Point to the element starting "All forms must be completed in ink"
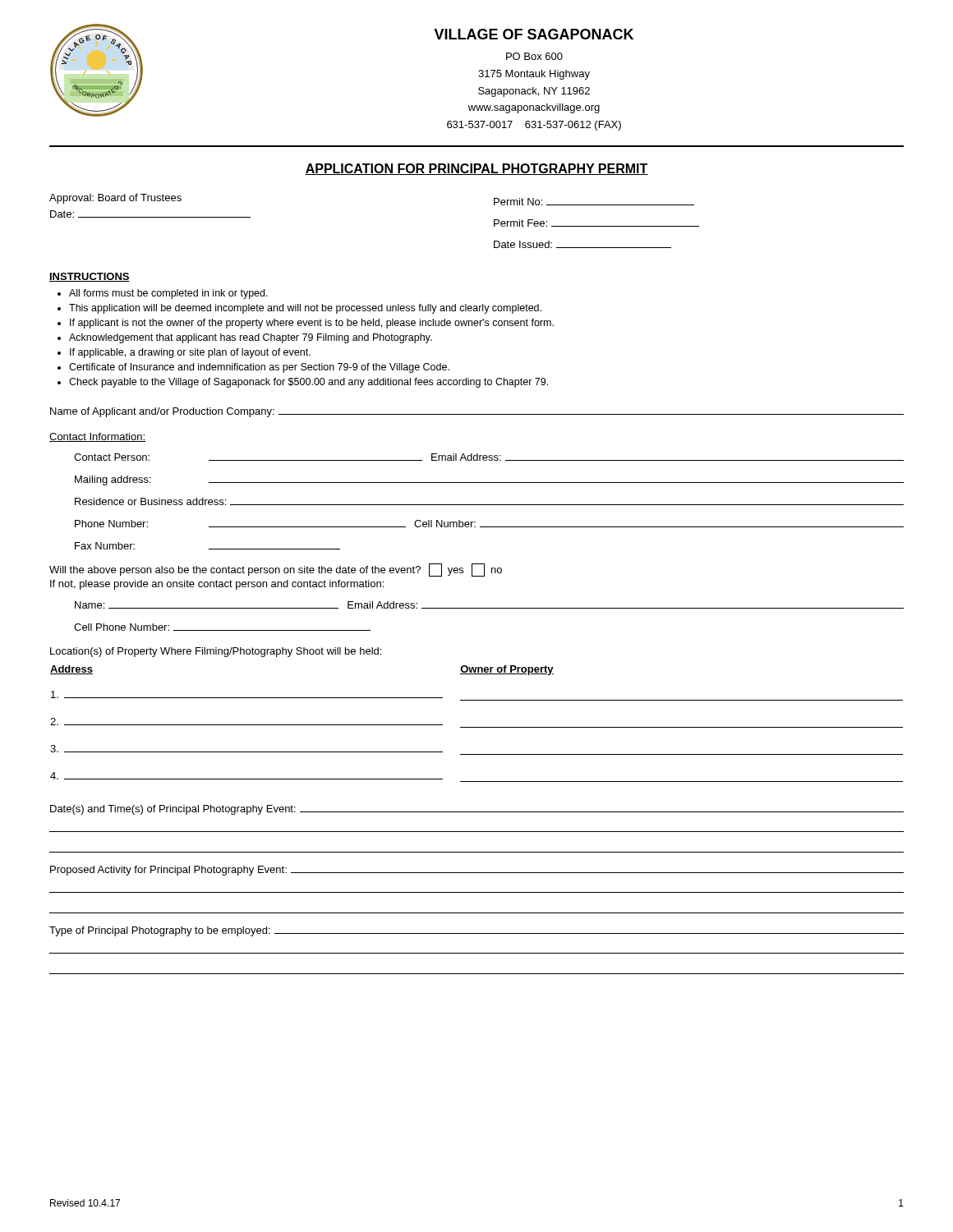Image resolution: width=953 pixels, height=1232 pixels. tap(169, 293)
